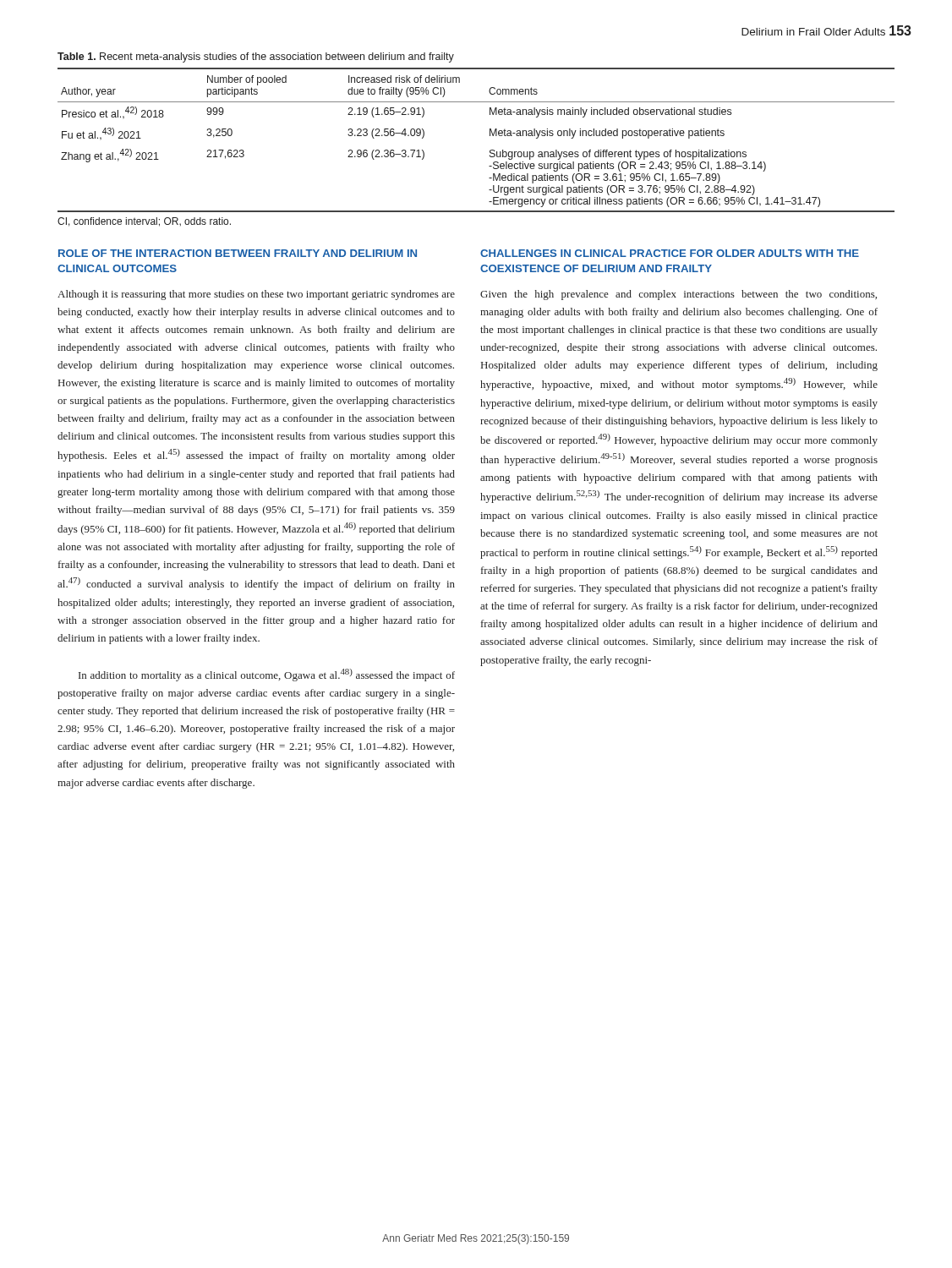Locate the region starting "Given the high"

pyautogui.click(x=679, y=477)
